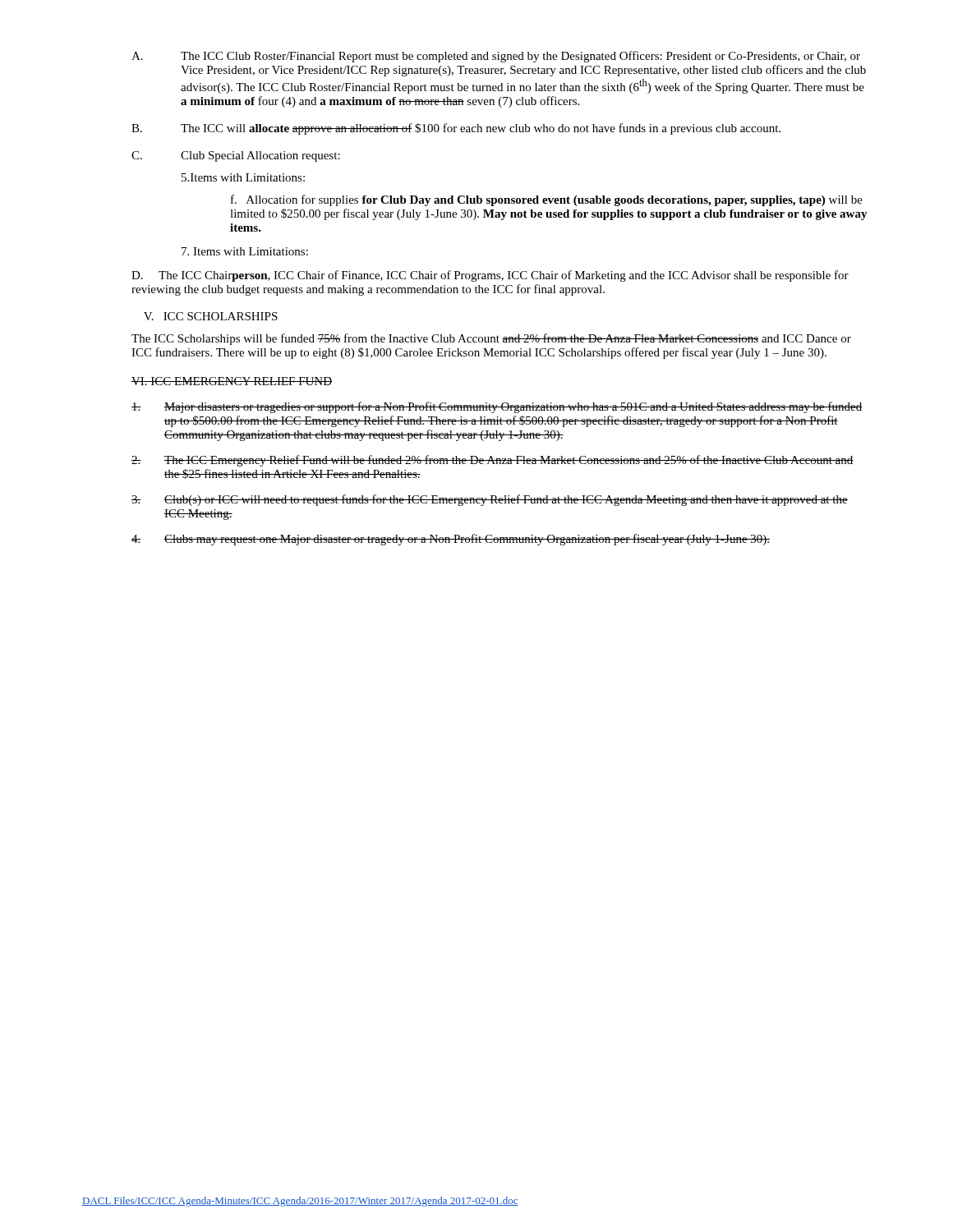Screen dimensions: 1232x953
Task: Where is the passage that starts "4. Clubs may request one Major disaster or"?
Action: 451,539
